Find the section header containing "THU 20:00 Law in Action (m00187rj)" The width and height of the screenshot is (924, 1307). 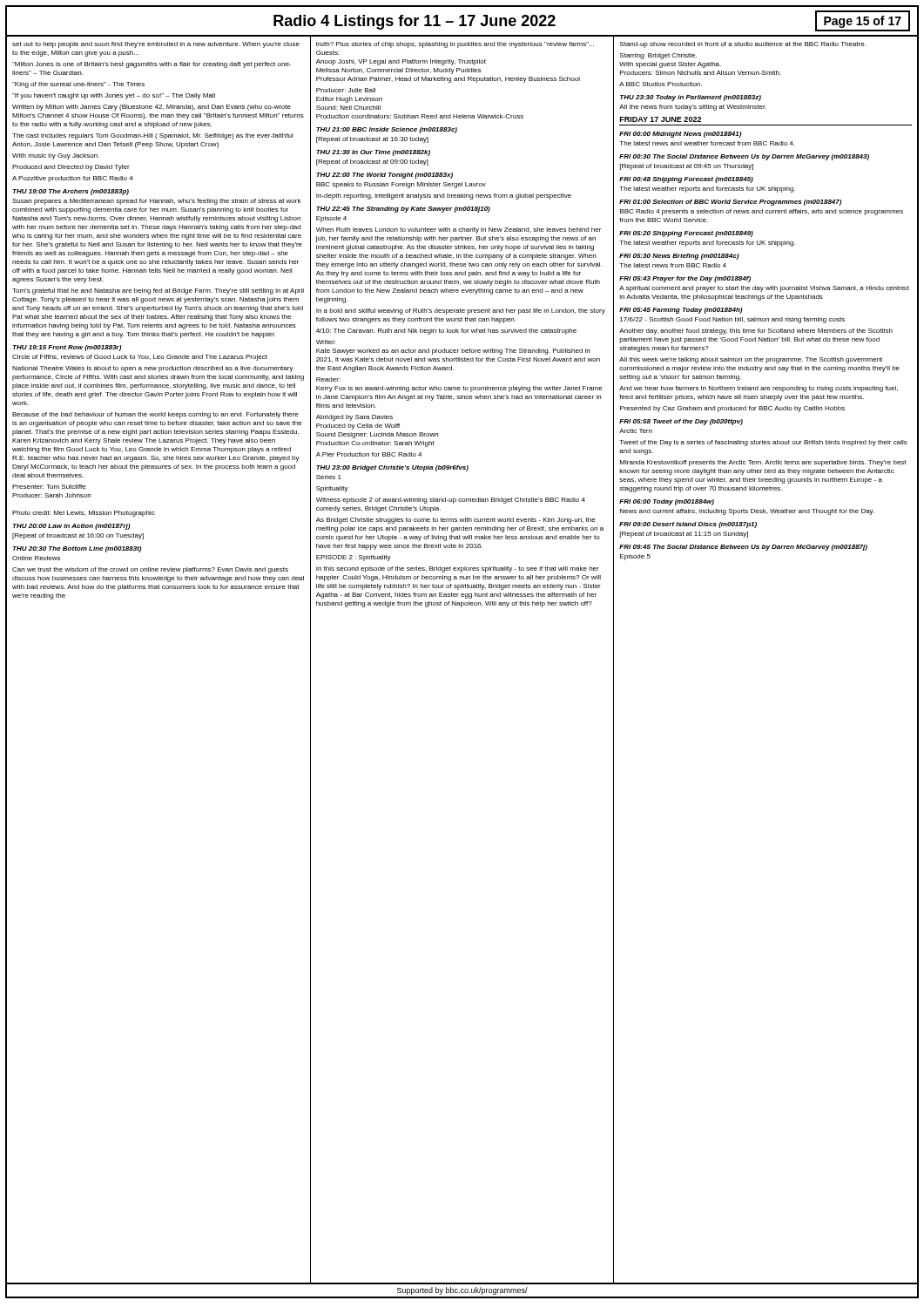point(71,526)
